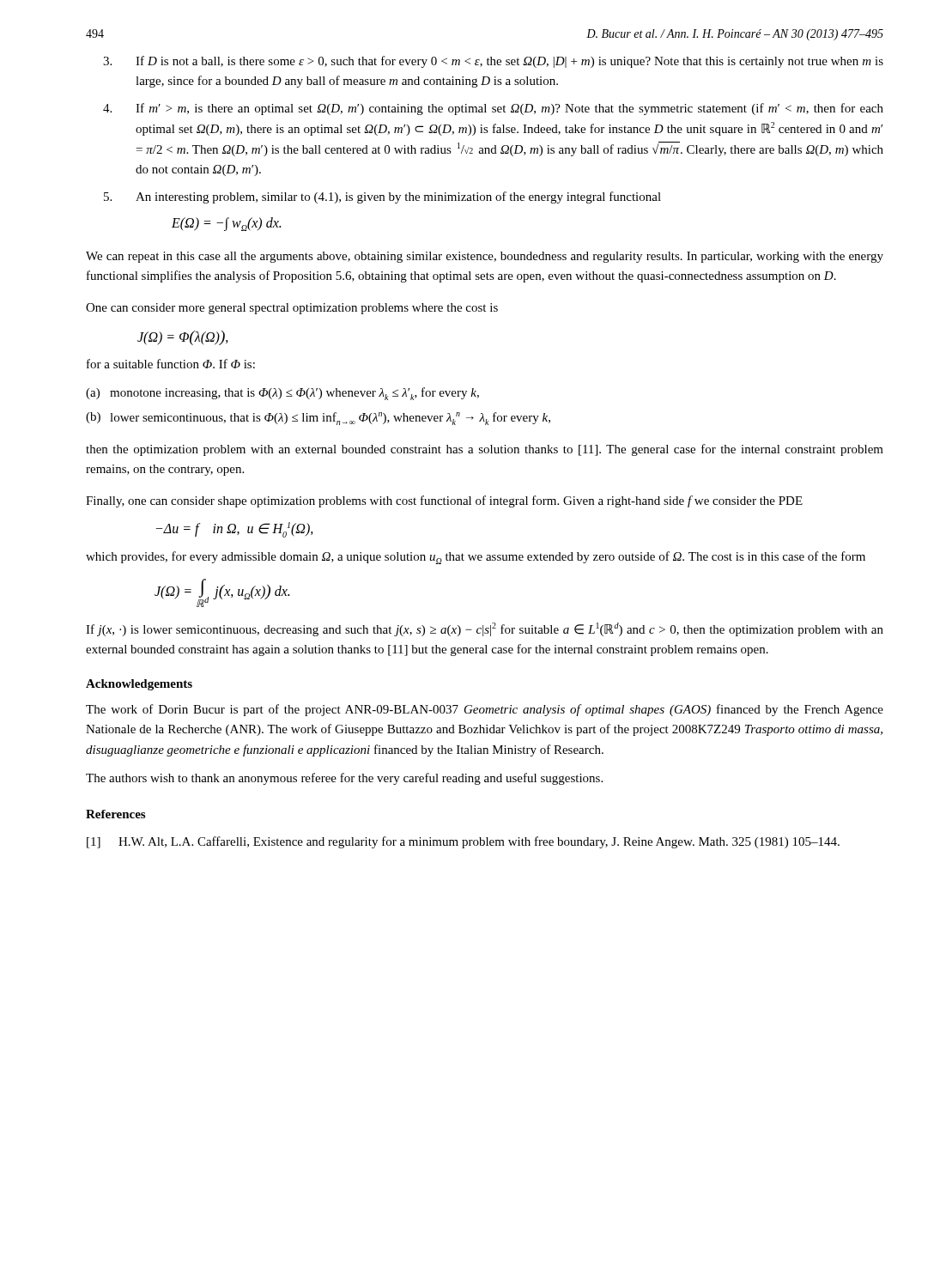This screenshot has width=952, height=1288.
Task: Locate the text block starting "5. An interesting problem,"
Action: coord(485,197)
